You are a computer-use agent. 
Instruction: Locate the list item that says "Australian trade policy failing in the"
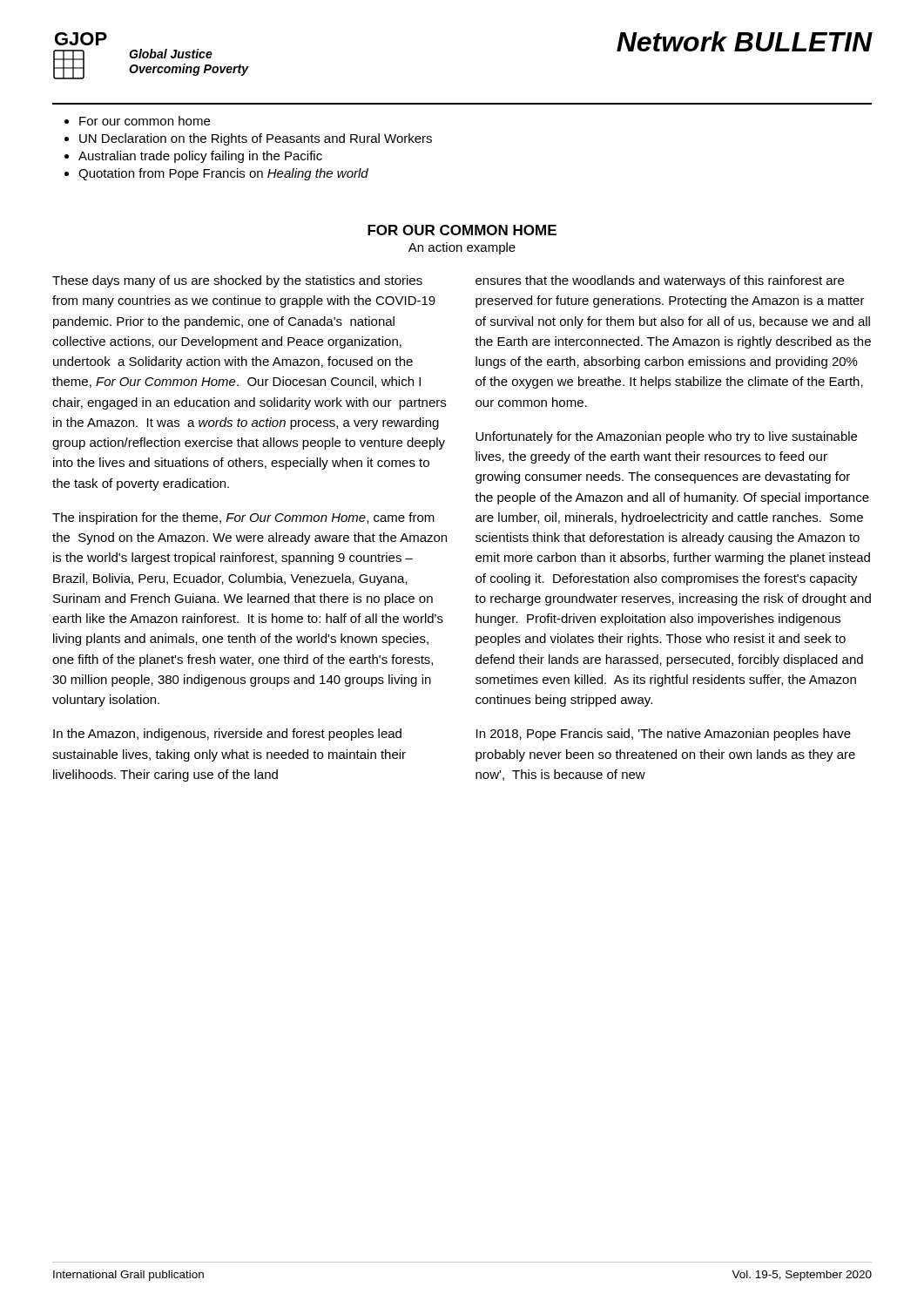(x=200, y=156)
